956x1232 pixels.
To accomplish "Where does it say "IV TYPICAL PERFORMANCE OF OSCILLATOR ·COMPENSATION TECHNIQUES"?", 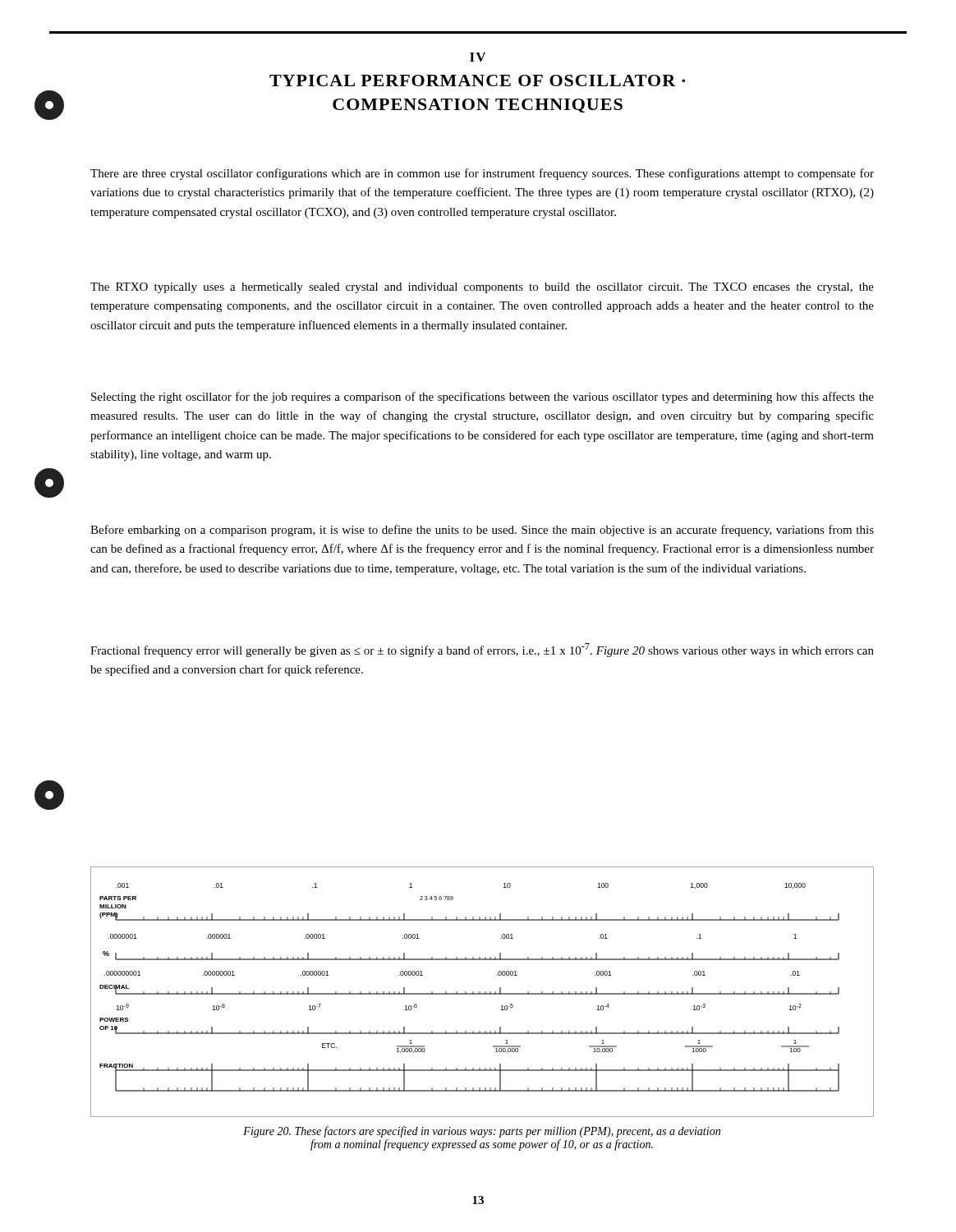I will coord(478,83).
